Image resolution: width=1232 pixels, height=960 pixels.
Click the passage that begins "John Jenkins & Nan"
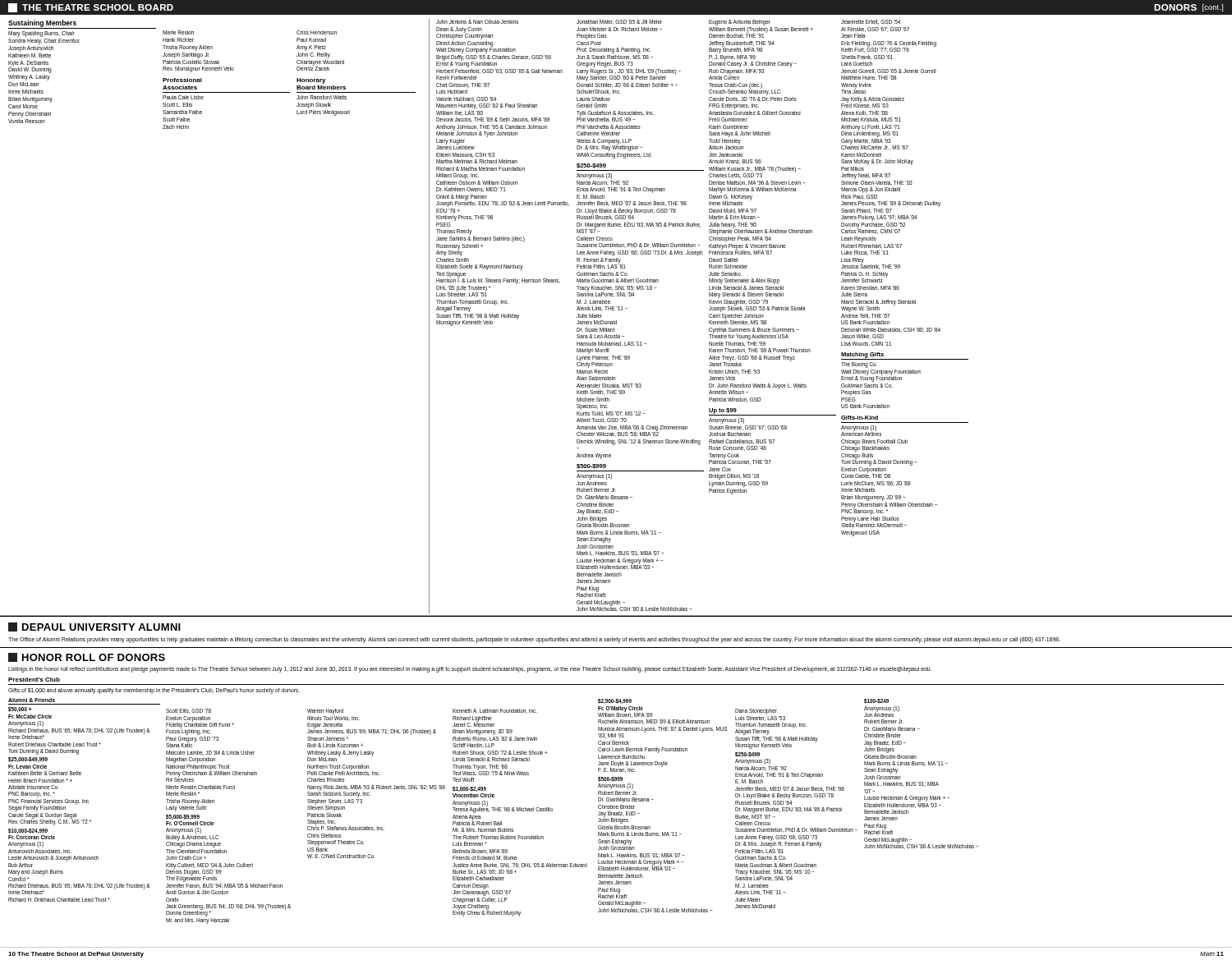click(x=503, y=172)
